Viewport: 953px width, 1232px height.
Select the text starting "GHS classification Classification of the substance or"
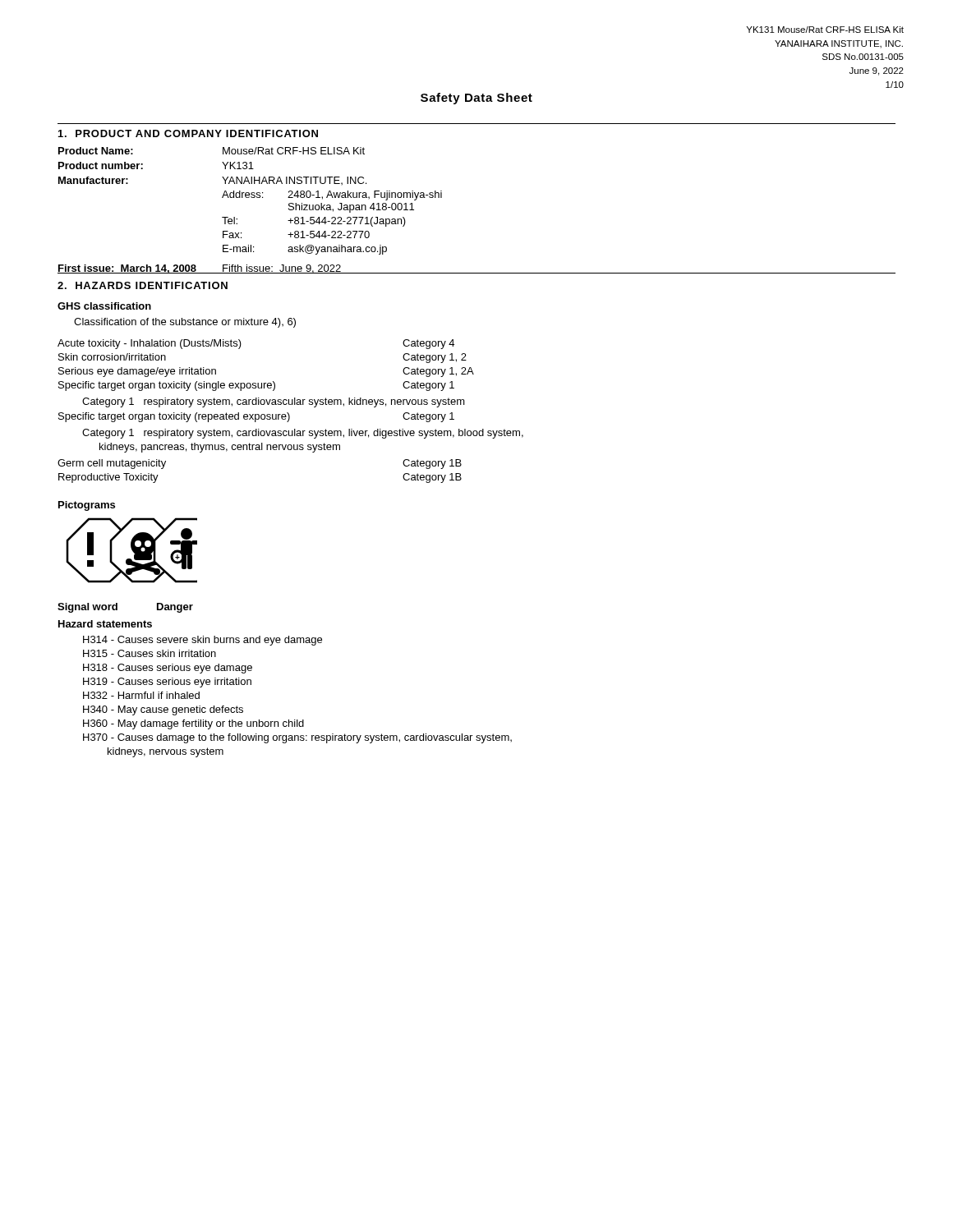point(104,306)
